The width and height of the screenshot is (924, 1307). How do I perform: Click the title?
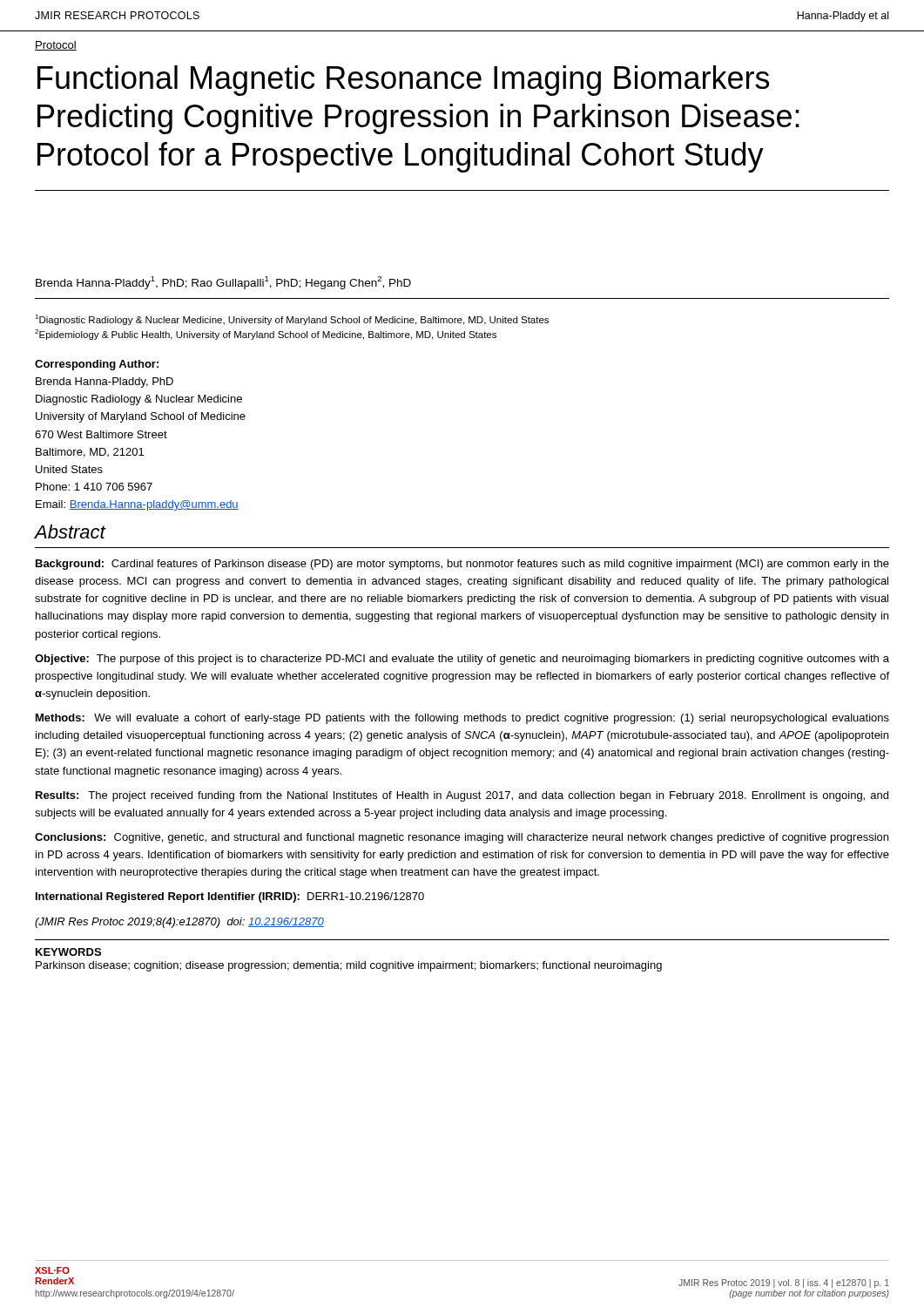(x=462, y=125)
